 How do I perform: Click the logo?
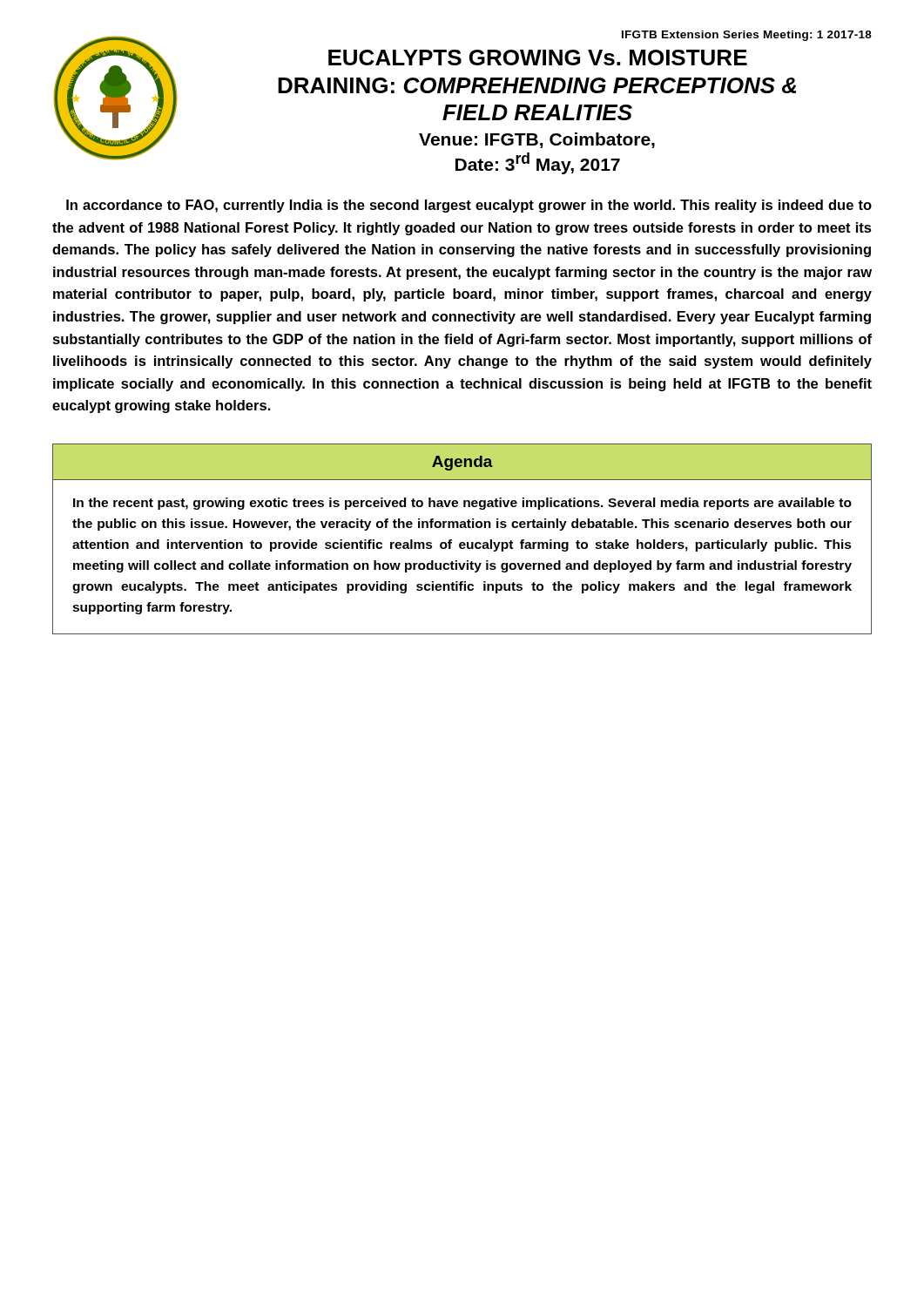point(120,100)
